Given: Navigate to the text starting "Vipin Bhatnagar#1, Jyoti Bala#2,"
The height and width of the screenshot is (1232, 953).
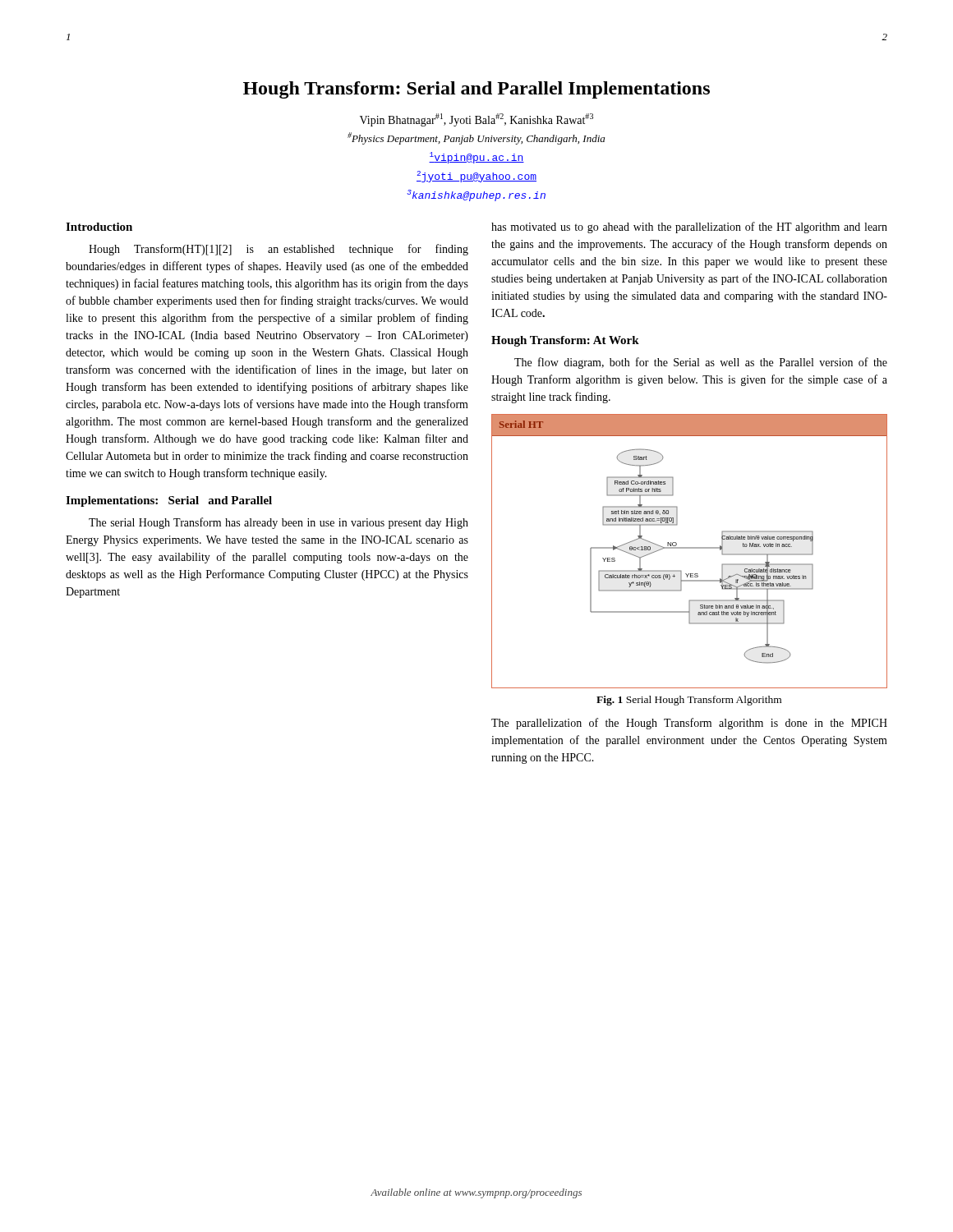Looking at the screenshot, I should tap(476, 119).
